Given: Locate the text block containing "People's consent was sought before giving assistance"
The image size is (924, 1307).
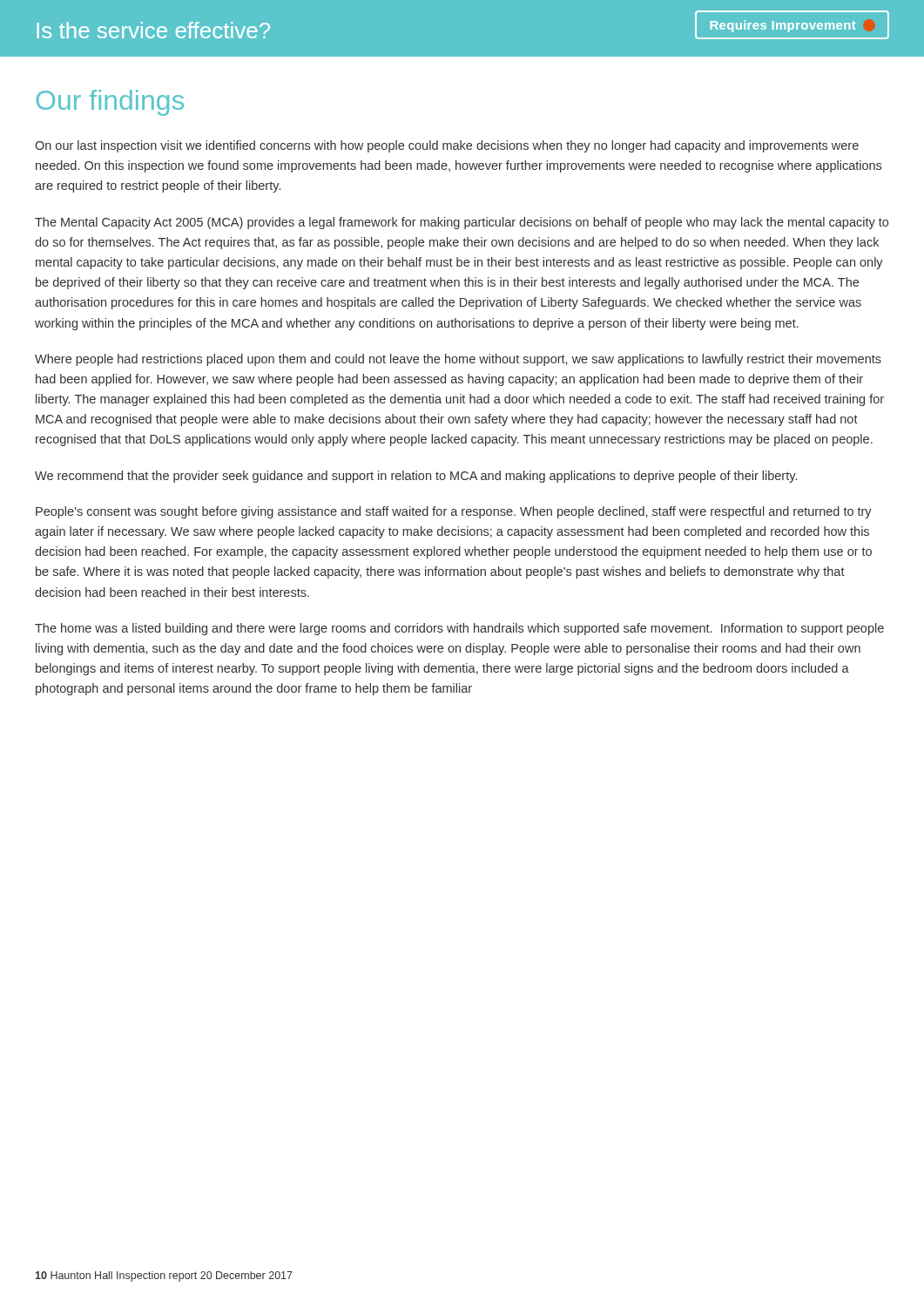Looking at the screenshot, I should click(462, 552).
